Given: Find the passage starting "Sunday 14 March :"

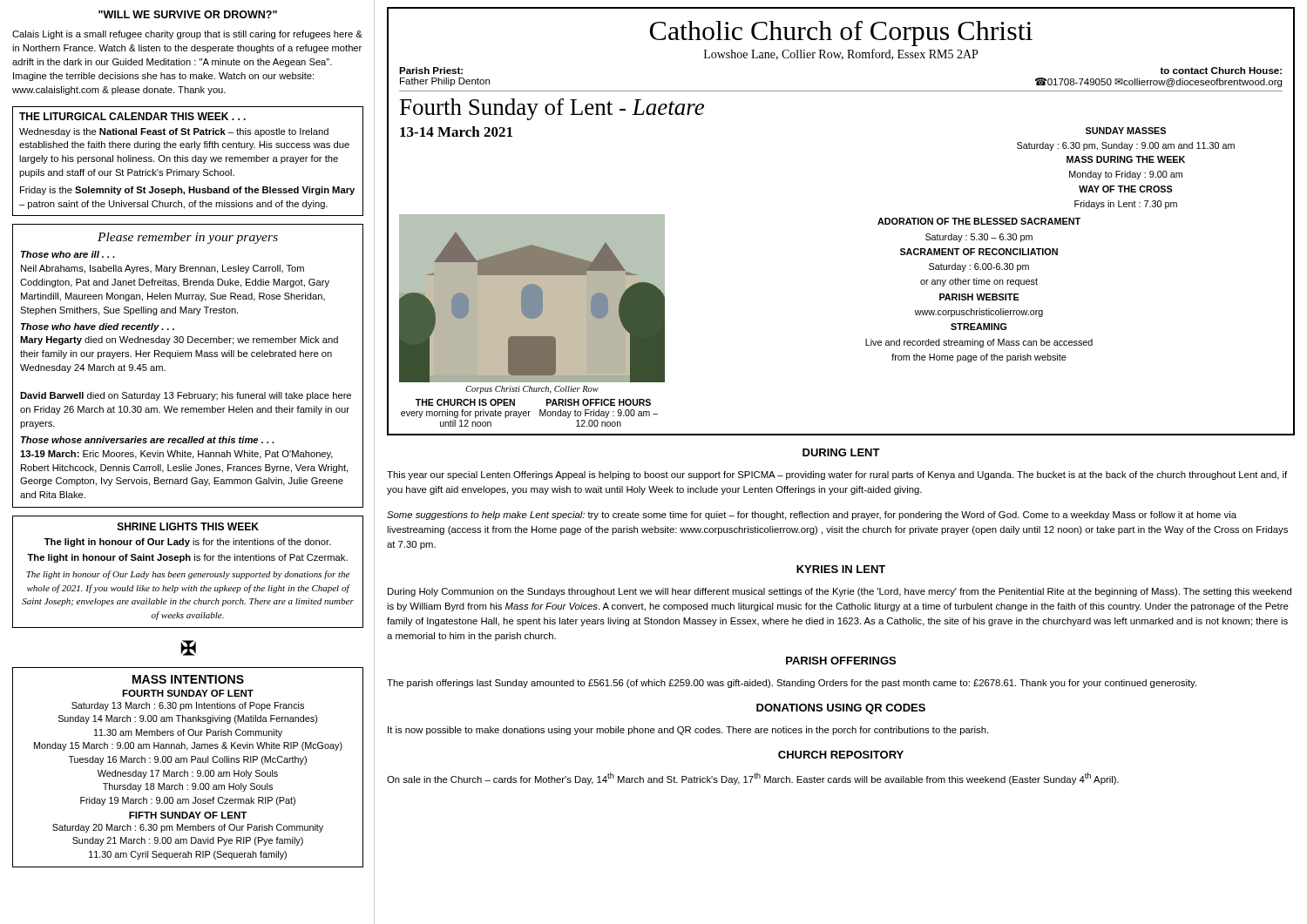Looking at the screenshot, I should point(188,719).
